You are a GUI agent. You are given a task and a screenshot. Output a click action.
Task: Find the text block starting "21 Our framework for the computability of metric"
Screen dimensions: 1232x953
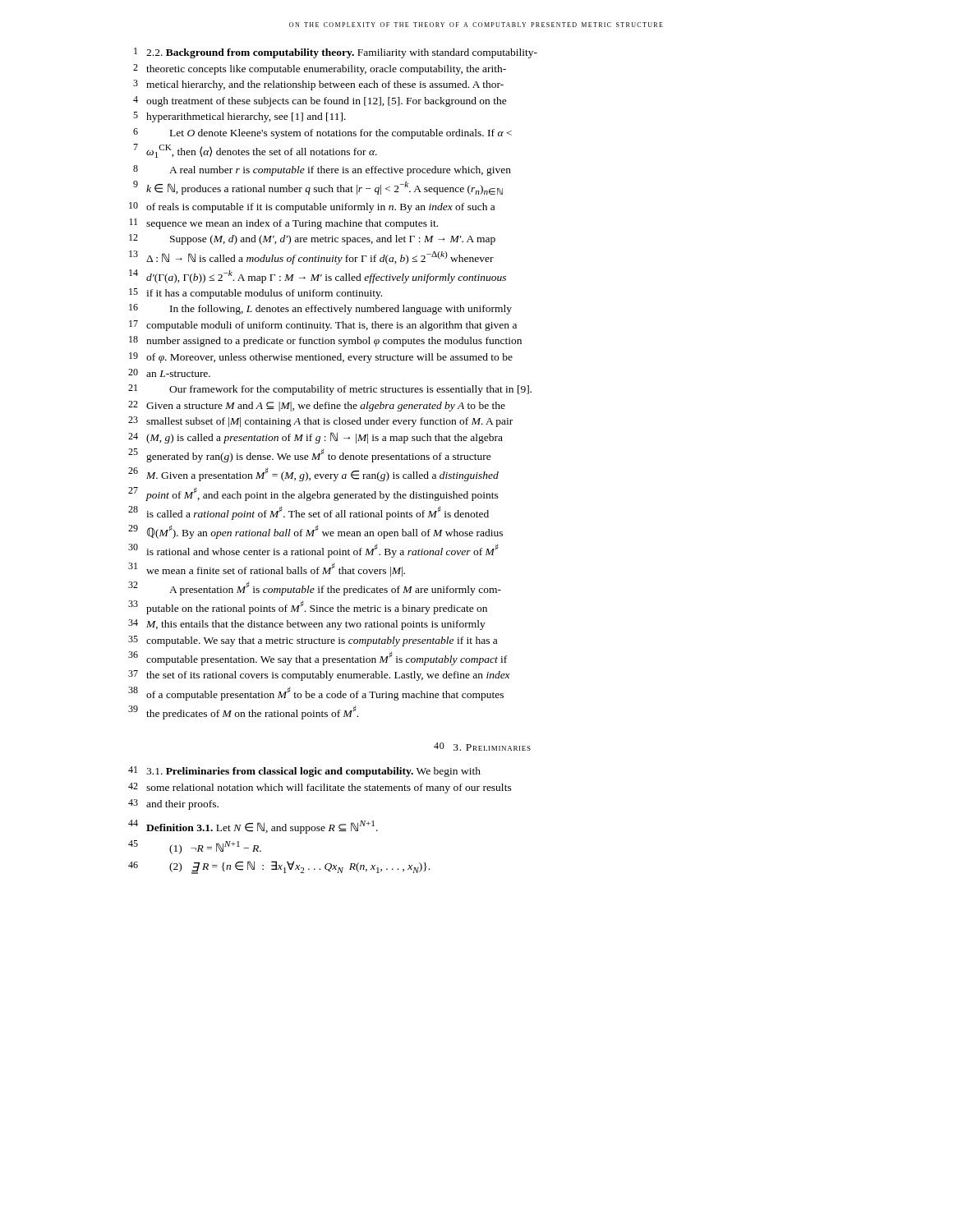point(476,389)
